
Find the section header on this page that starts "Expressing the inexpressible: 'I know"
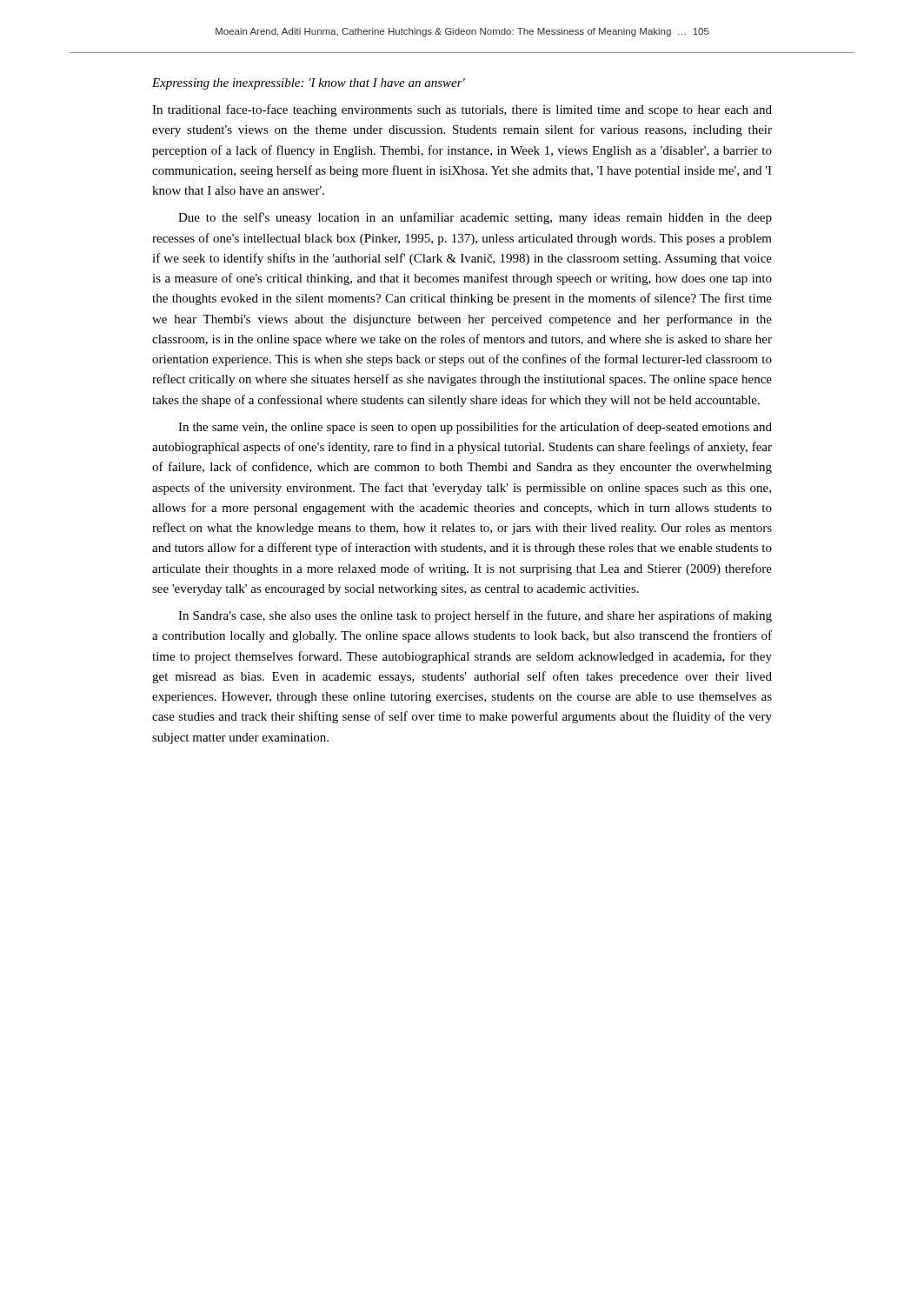(462, 83)
